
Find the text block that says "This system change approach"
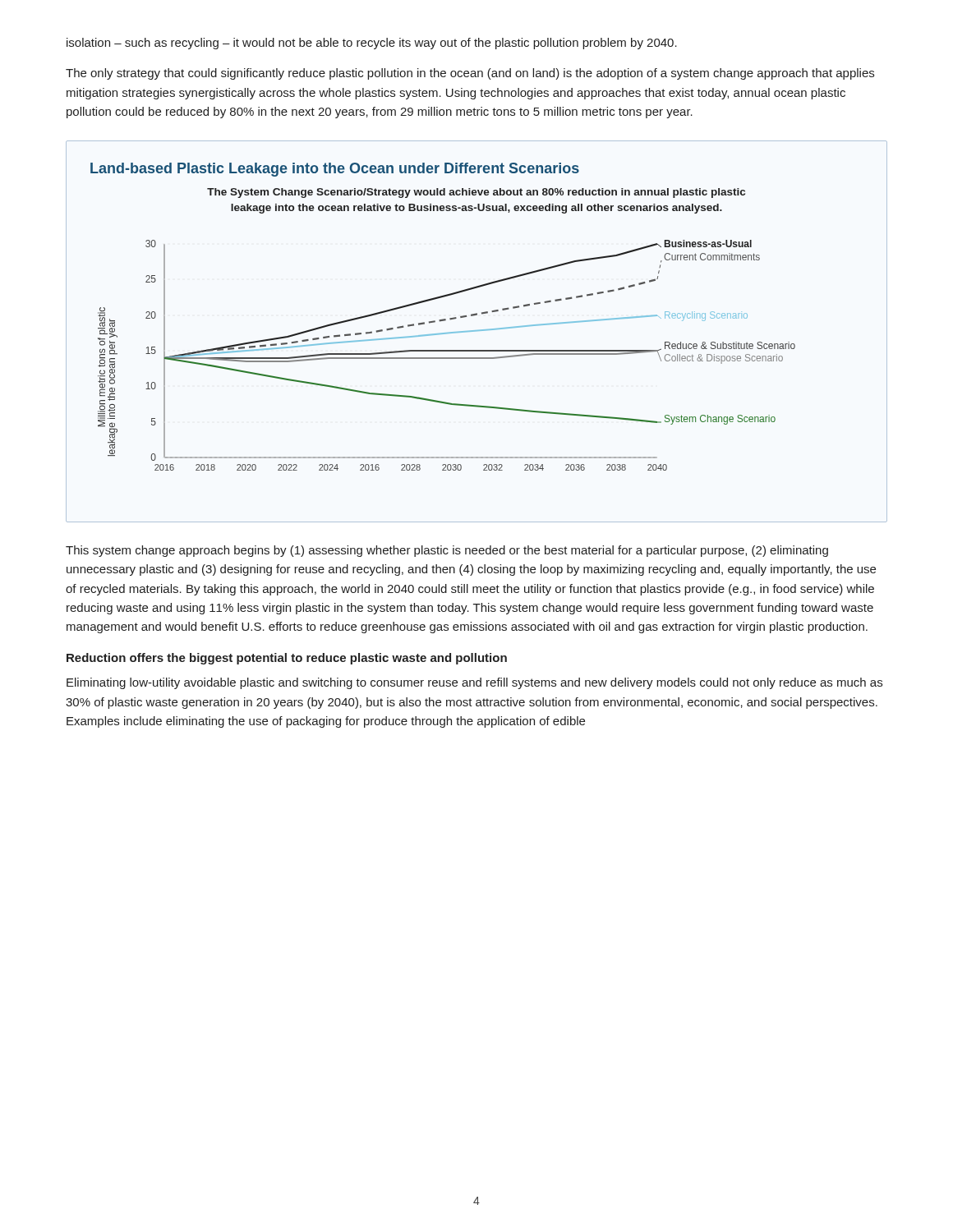click(471, 588)
